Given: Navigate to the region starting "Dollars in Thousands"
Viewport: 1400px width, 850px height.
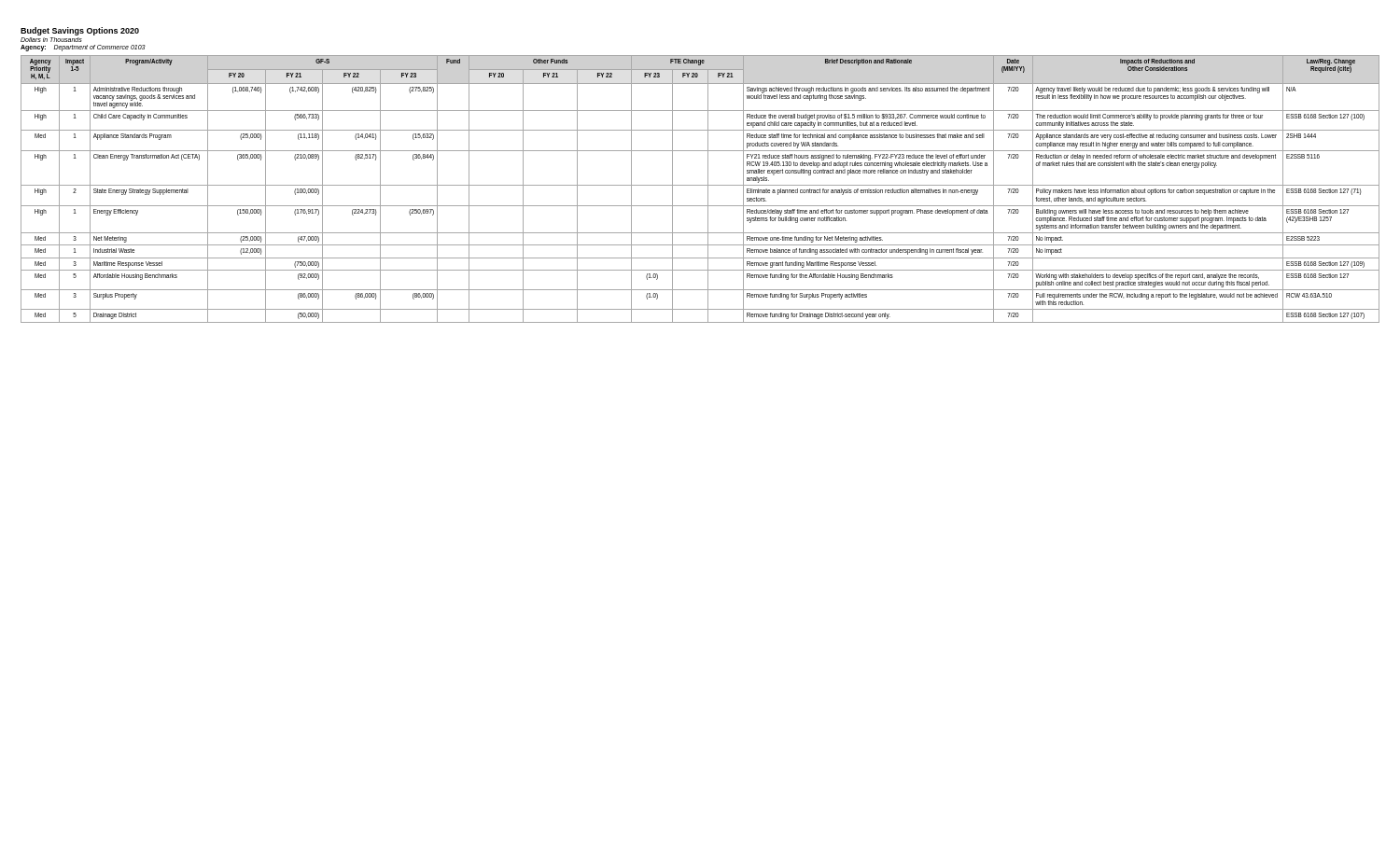Looking at the screenshot, I should [x=51, y=40].
